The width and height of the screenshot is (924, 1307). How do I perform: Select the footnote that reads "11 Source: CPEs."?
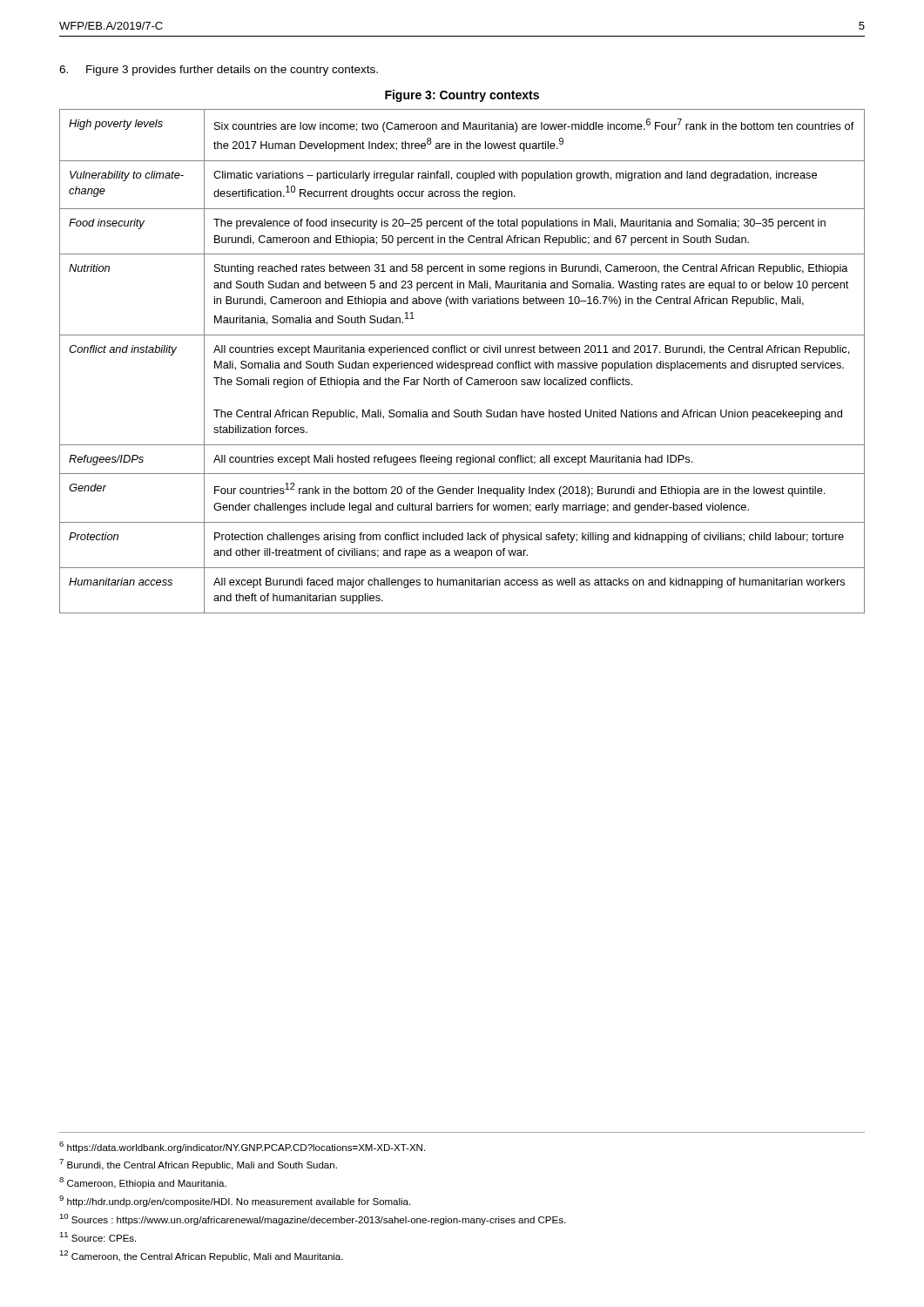point(98,1236)
